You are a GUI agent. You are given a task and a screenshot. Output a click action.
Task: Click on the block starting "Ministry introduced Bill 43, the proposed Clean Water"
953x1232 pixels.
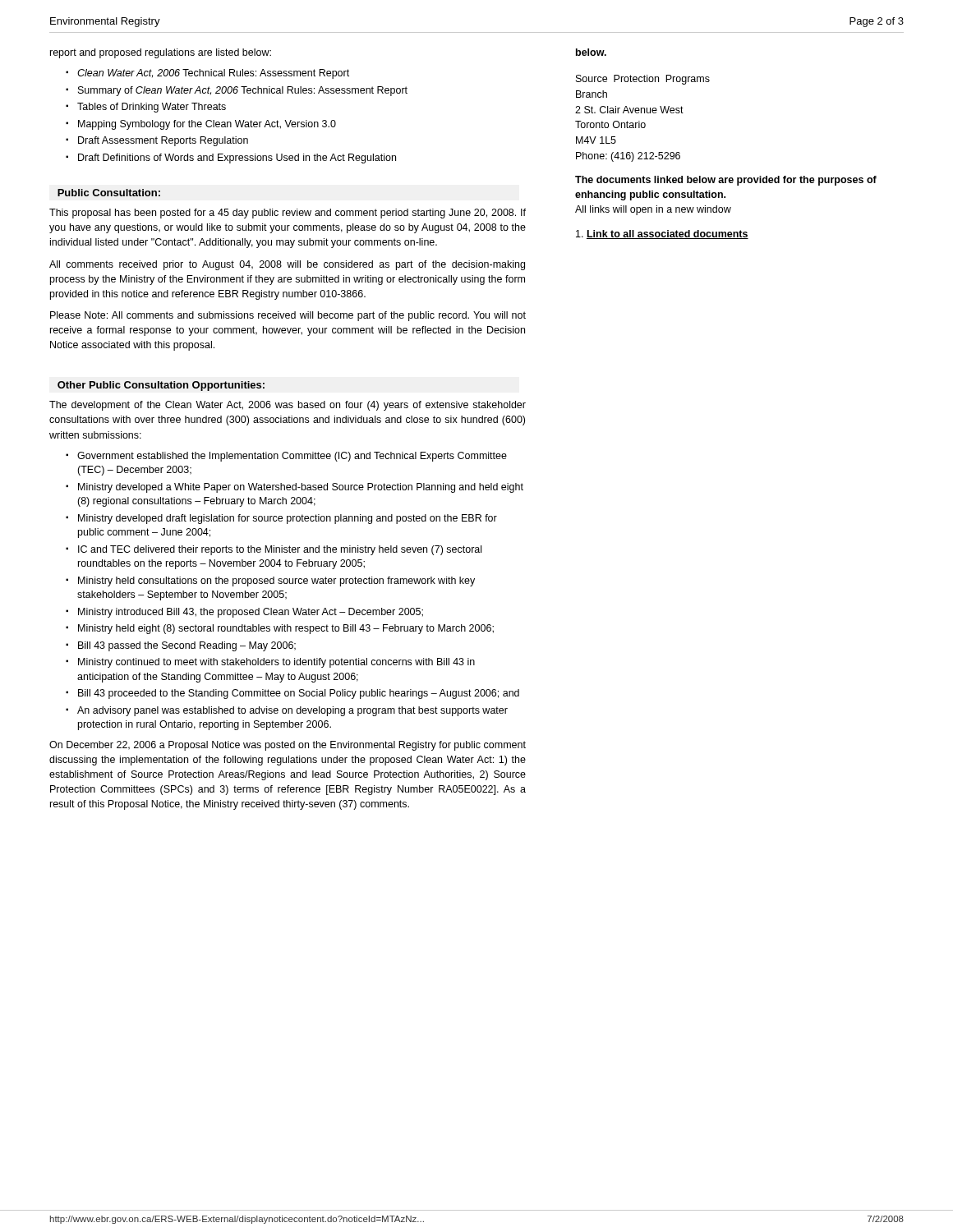click(x=251, y=612)
